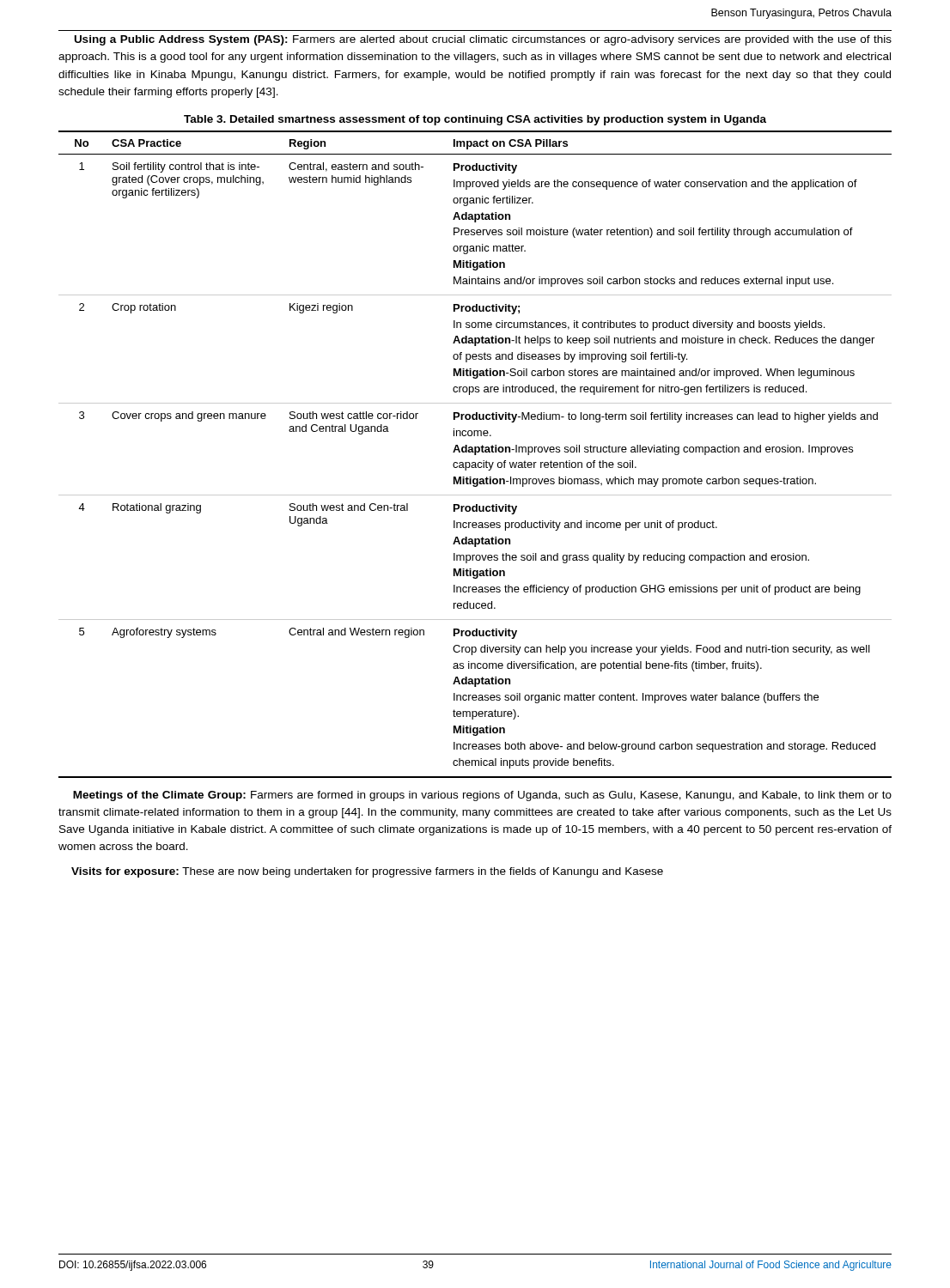Click the passage that begins "Using a Public Address"
Image resolution: width=950 pixels, height=1288 pixels.
(475, 65)
